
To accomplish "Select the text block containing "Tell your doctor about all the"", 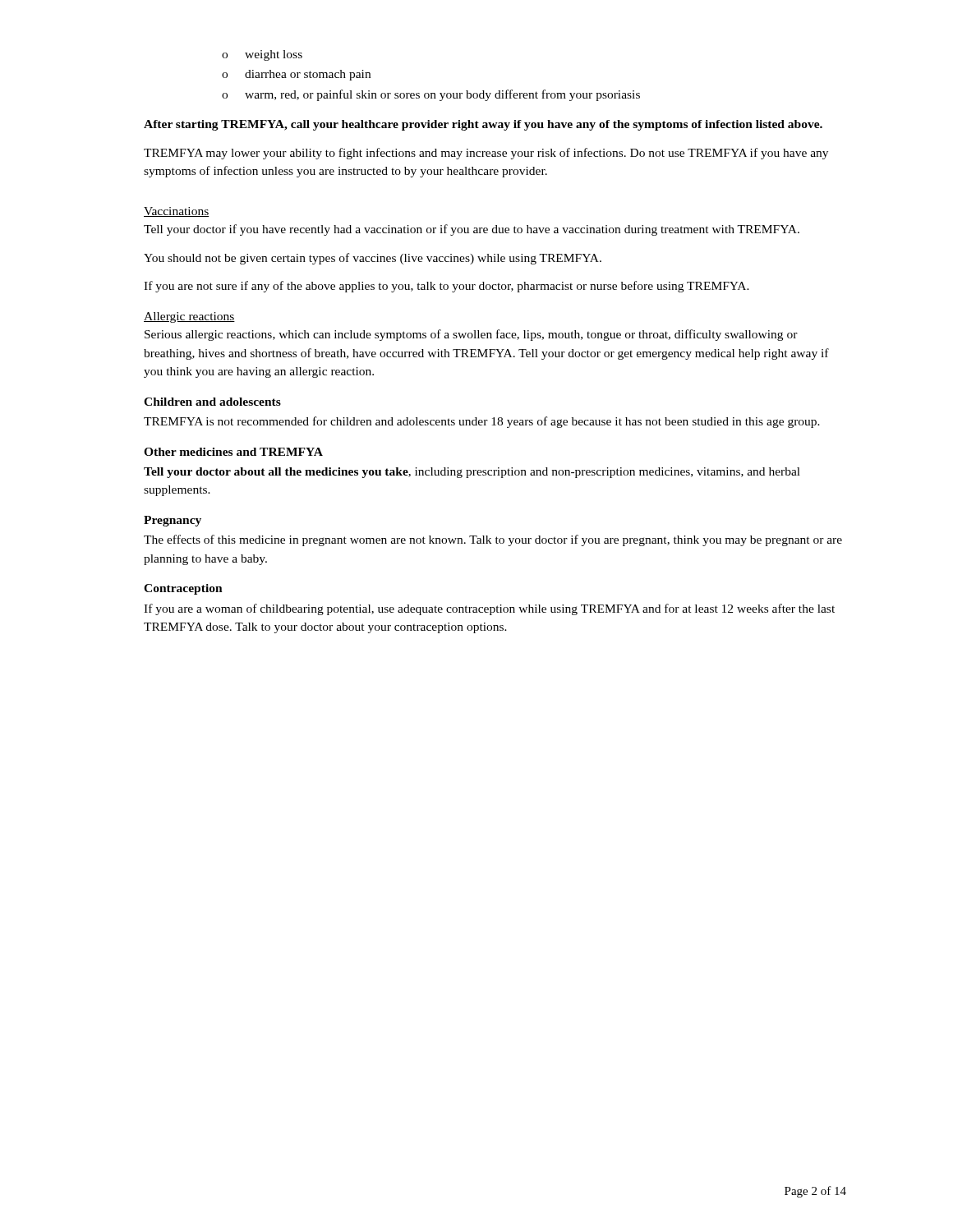I will (472, 480).
